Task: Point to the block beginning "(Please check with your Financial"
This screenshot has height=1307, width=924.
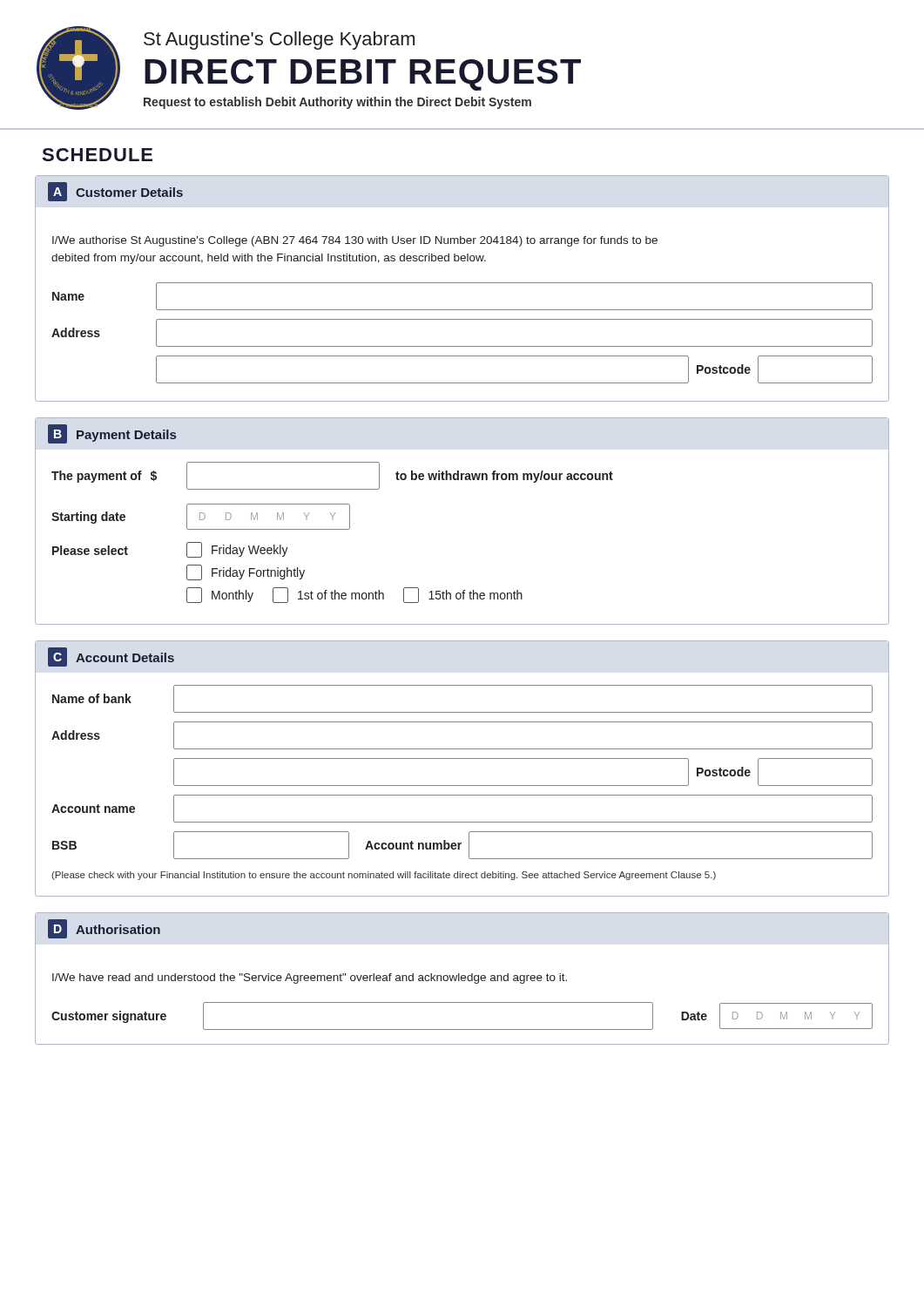Action: (384, 875)
